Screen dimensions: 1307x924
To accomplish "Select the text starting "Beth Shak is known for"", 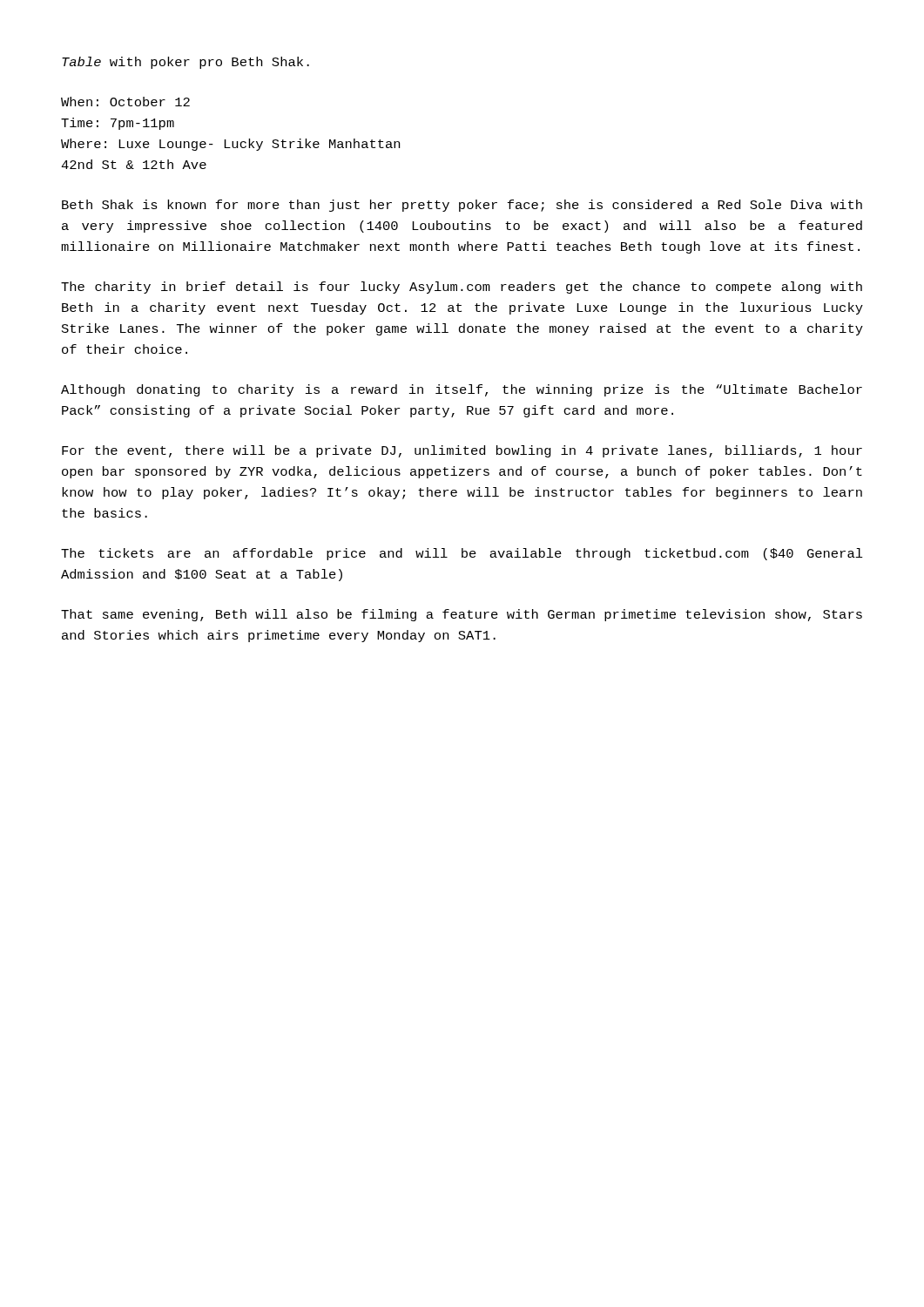I will click(462, 227).
